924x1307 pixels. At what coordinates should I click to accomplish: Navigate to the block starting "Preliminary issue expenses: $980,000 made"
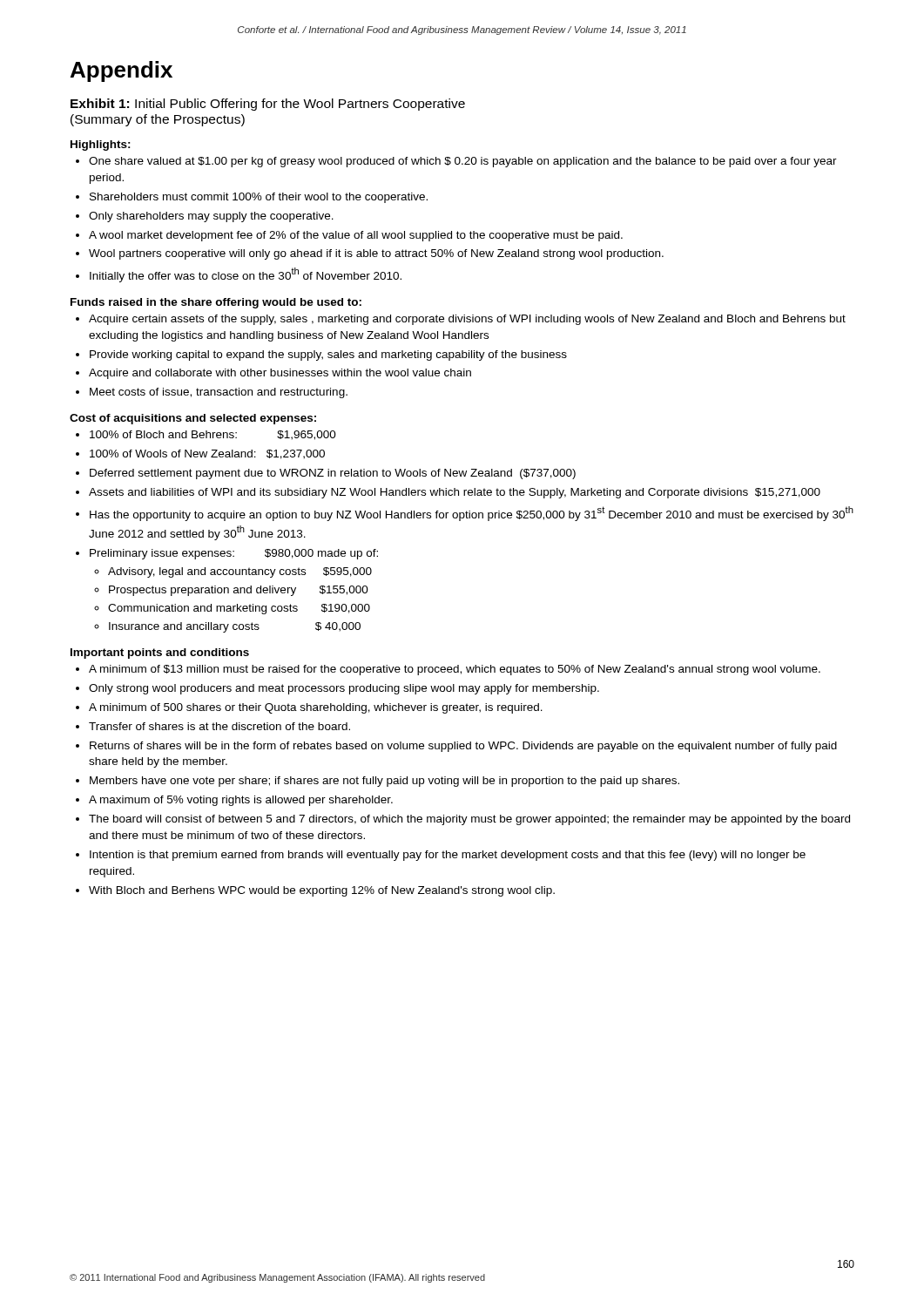click(x=234, y=554)
